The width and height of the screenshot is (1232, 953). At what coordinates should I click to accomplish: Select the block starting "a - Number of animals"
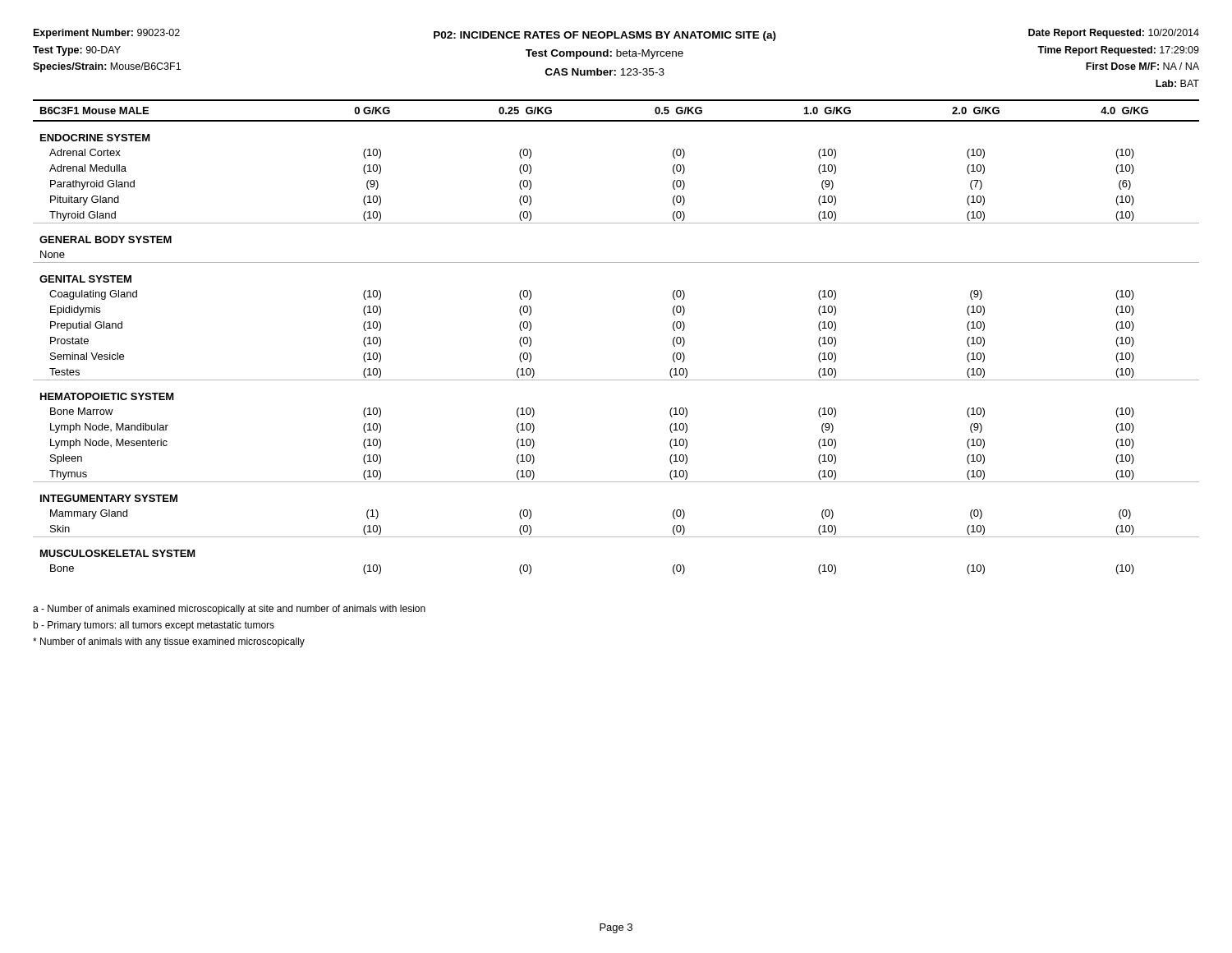pyautogui.click(x=229, y=608)
